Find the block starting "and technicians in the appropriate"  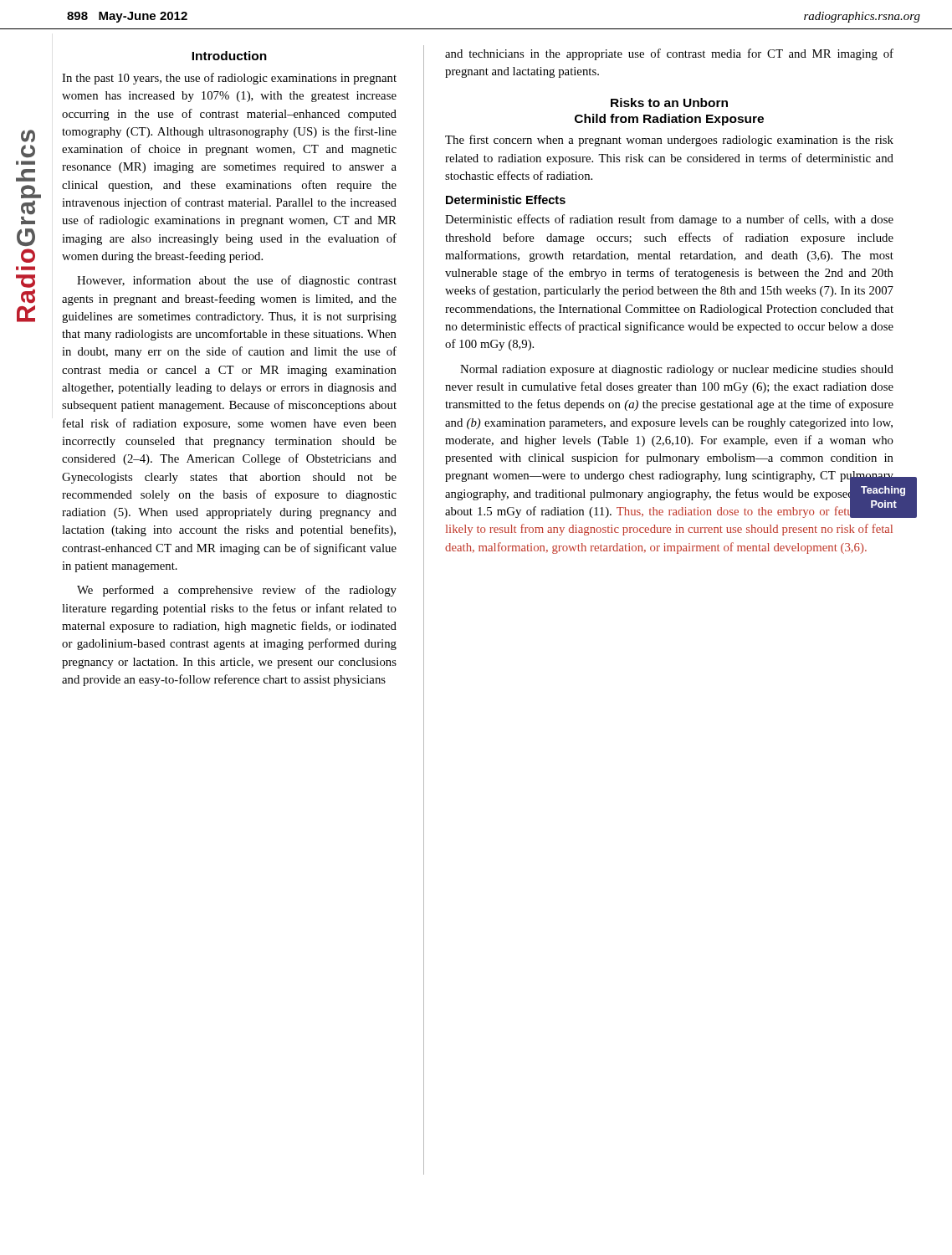(669, 63)
